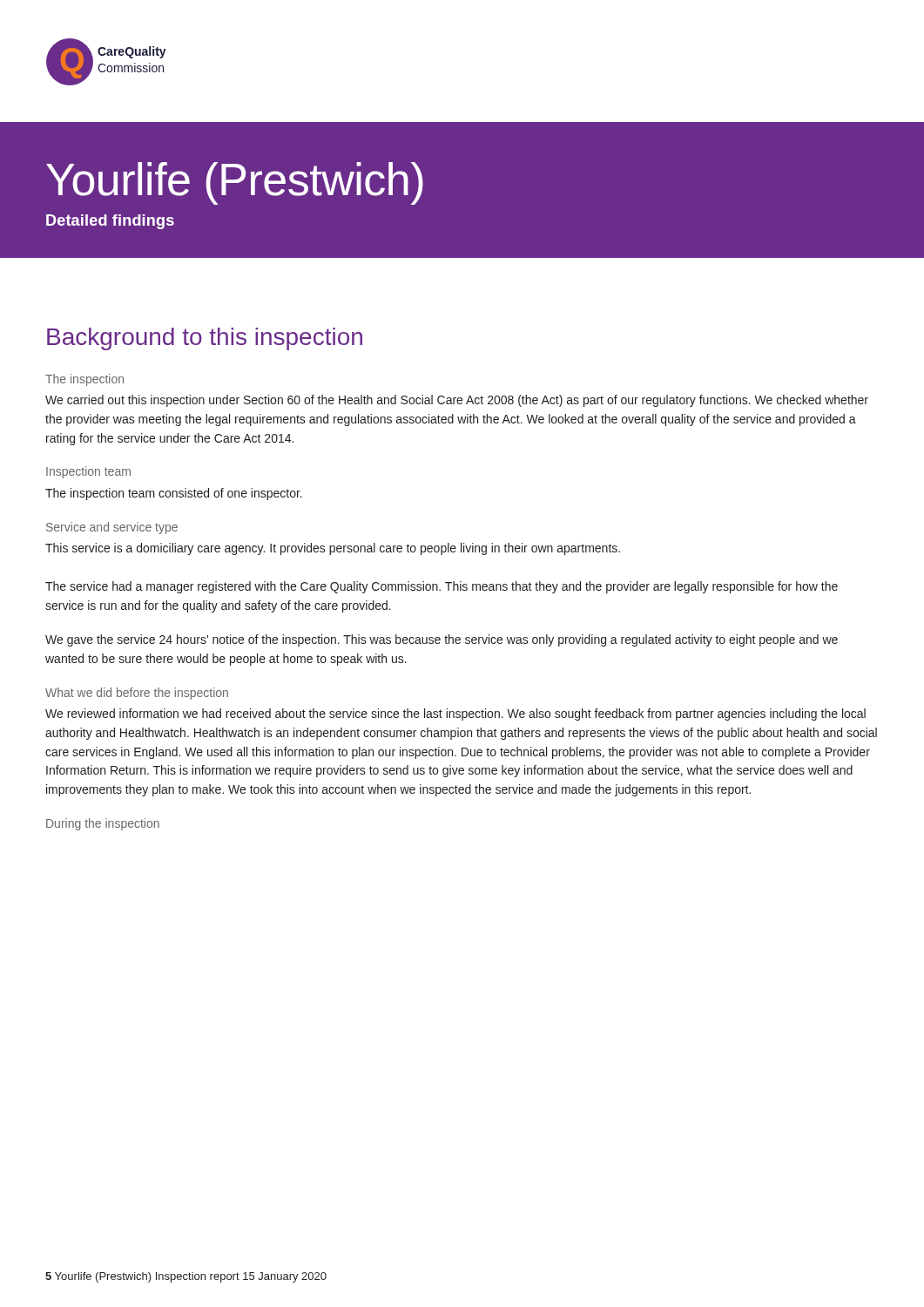The height and width of the screenshot is (1307, 924).
Task: Find the section header containing "Background to this"
Action: pos(205,339)
